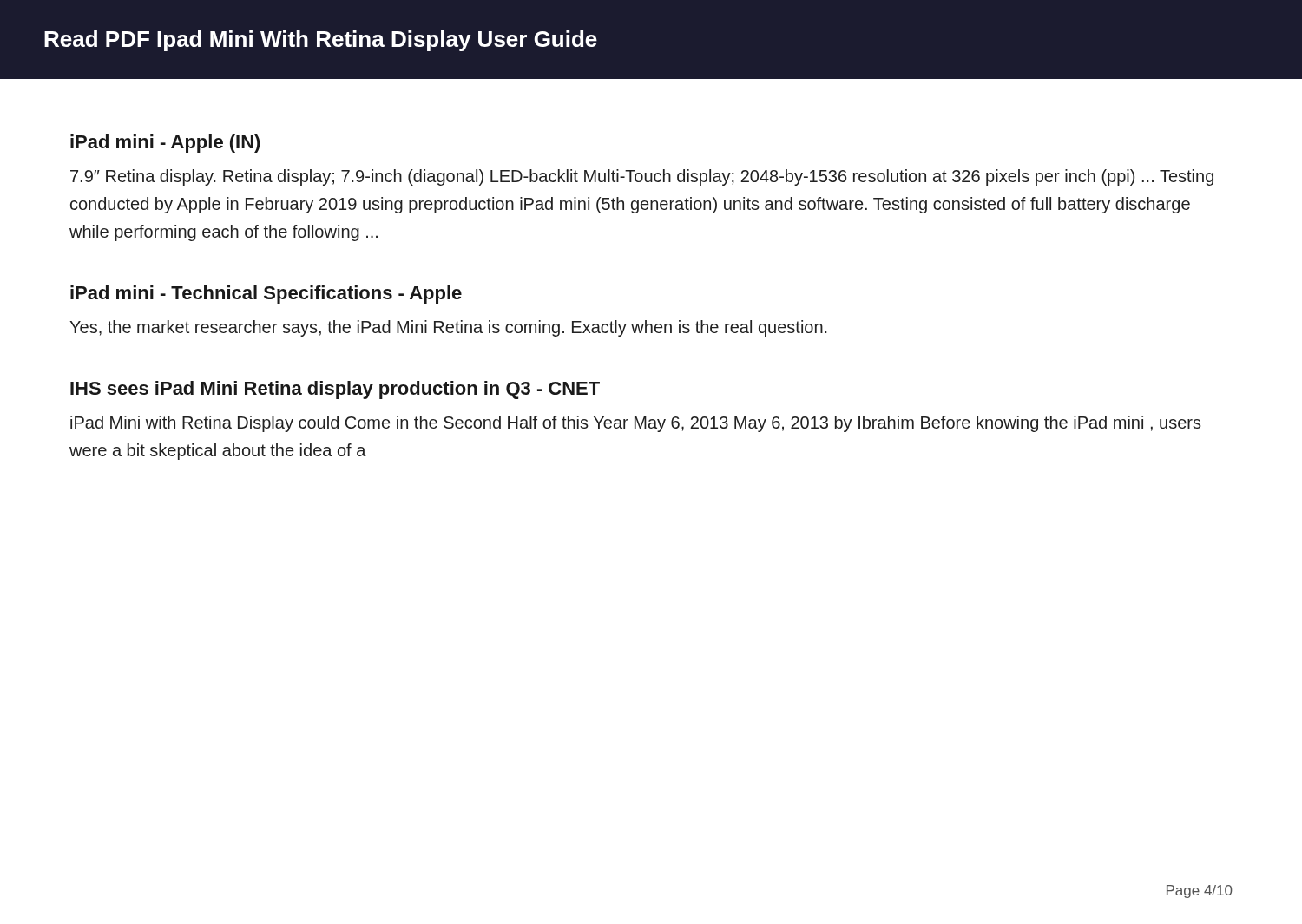Image resolution: width=1302 pixels, height=924 pixels.
Task: Click on the text block that reads "9″ Retina display. Retina display; 7.9-inch (diagonal)"
Action: pos(651,204)
